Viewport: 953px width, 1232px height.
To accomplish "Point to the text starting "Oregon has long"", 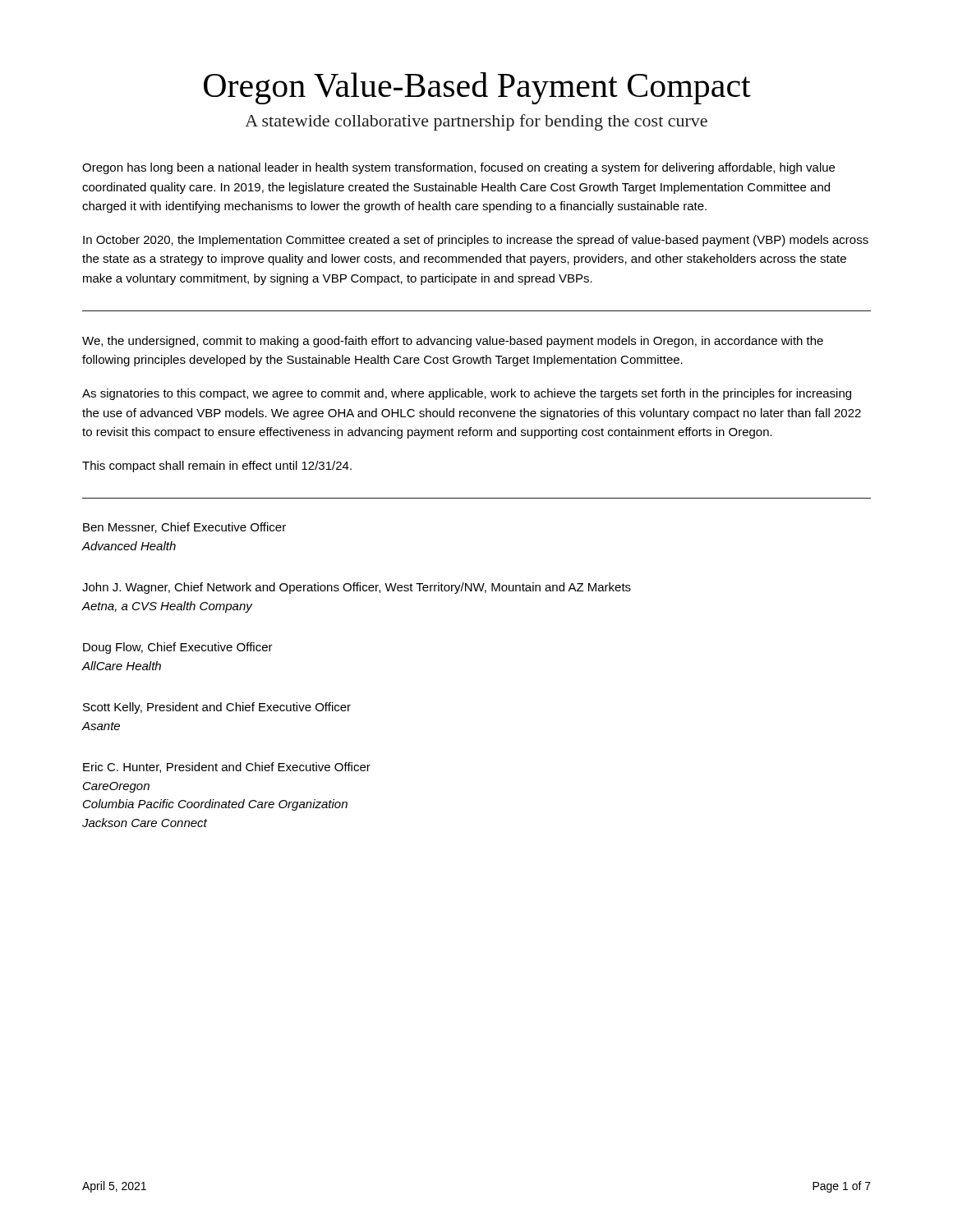I will pos(459,186).
